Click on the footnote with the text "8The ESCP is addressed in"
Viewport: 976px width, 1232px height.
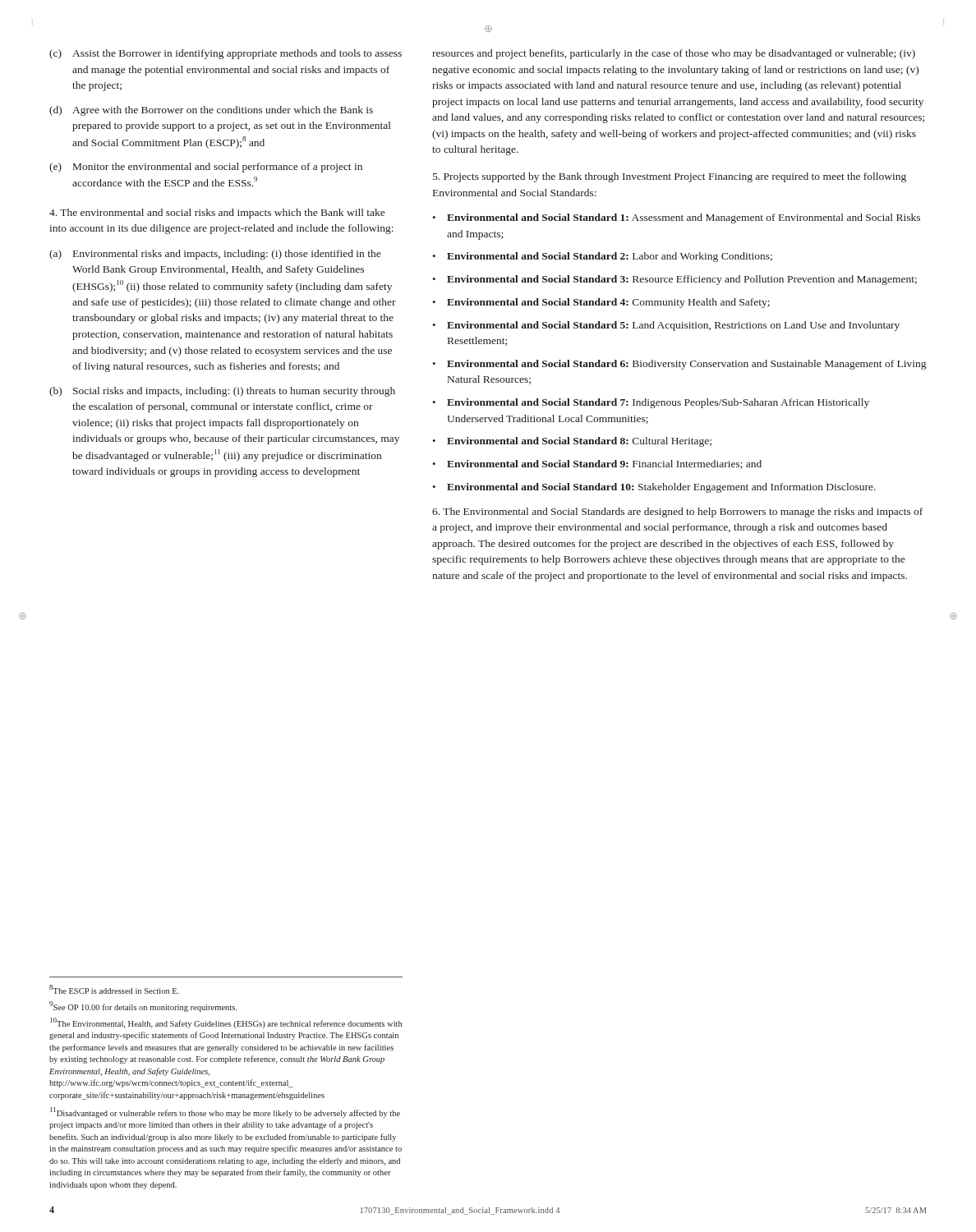[x=114, y=989]
